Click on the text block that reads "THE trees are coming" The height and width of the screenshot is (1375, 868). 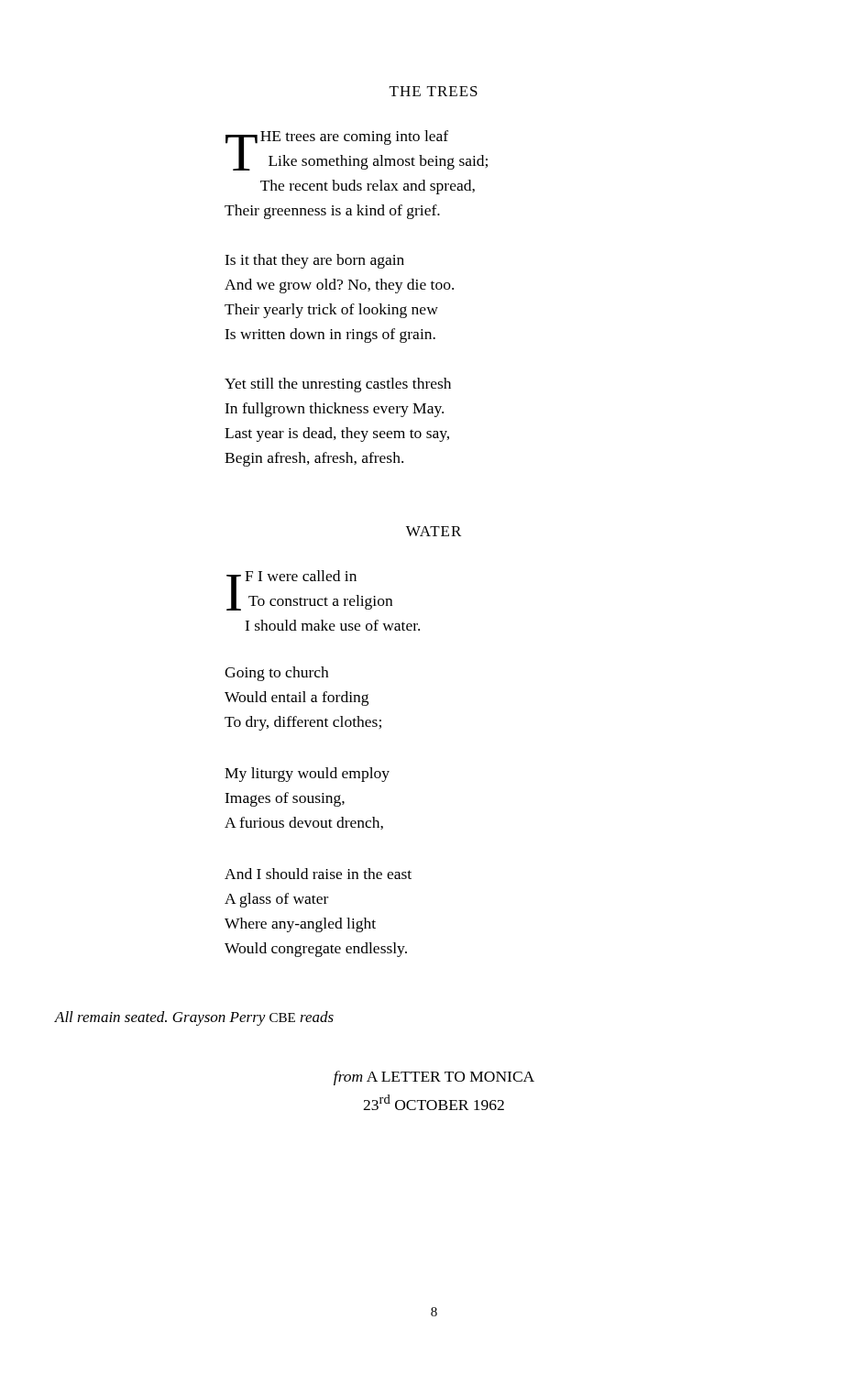(357, 172)
